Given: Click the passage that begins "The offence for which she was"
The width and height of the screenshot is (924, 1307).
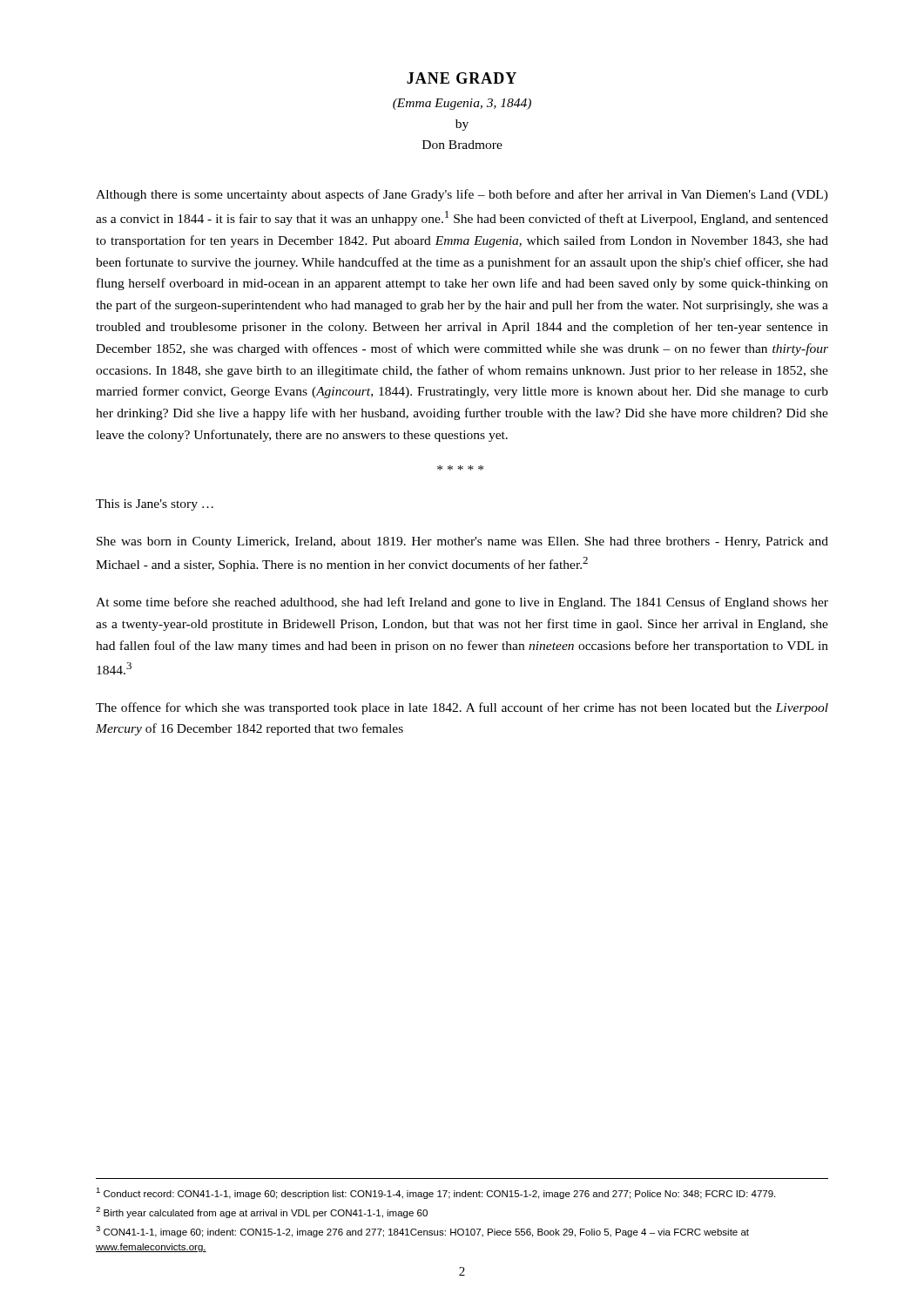Looking at the screenshot, I should [462, 718].
